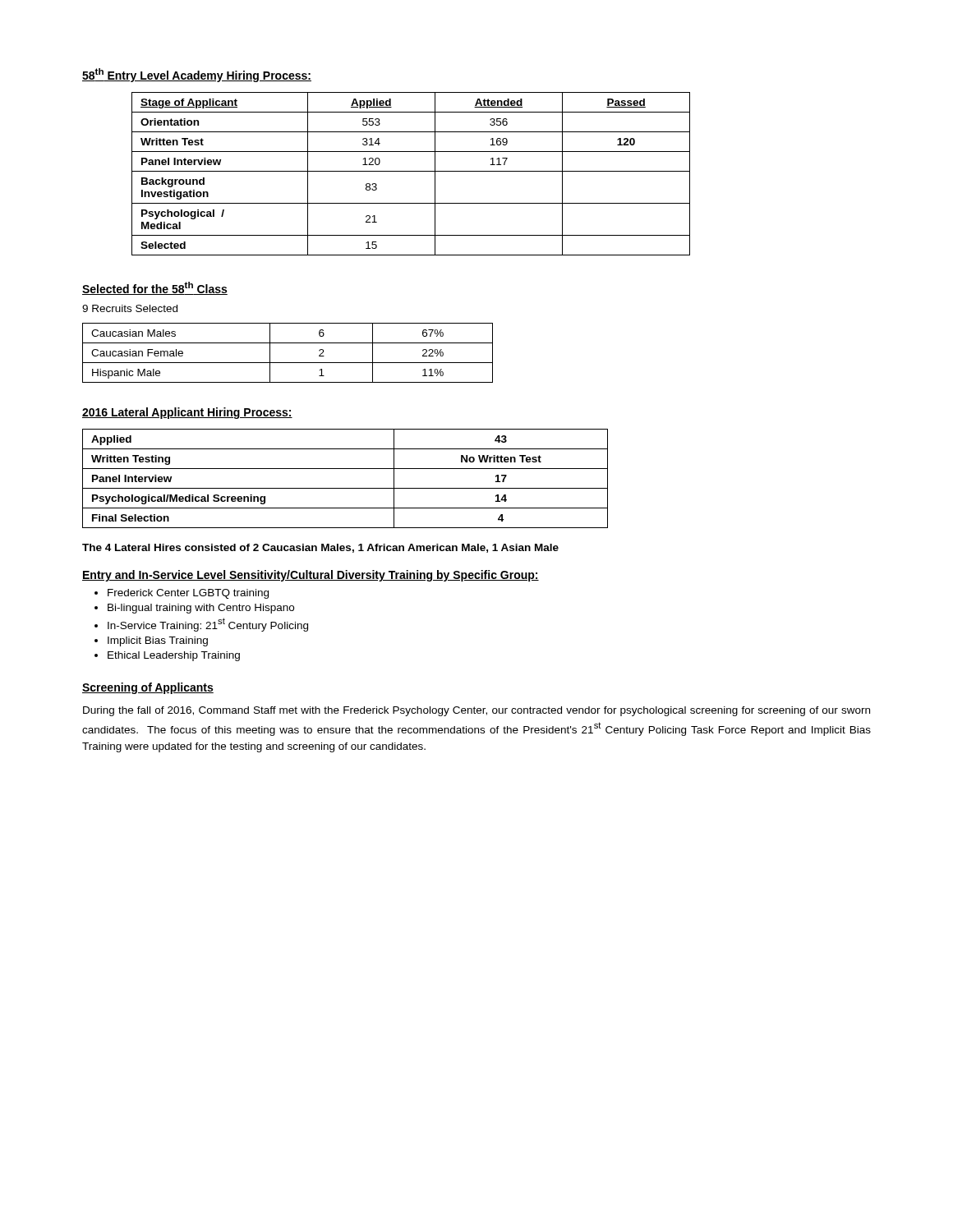Screen dimensions: 1232x953
Task: Locate the text block starting "Selected for the 58th Class"
Action: 155,288
